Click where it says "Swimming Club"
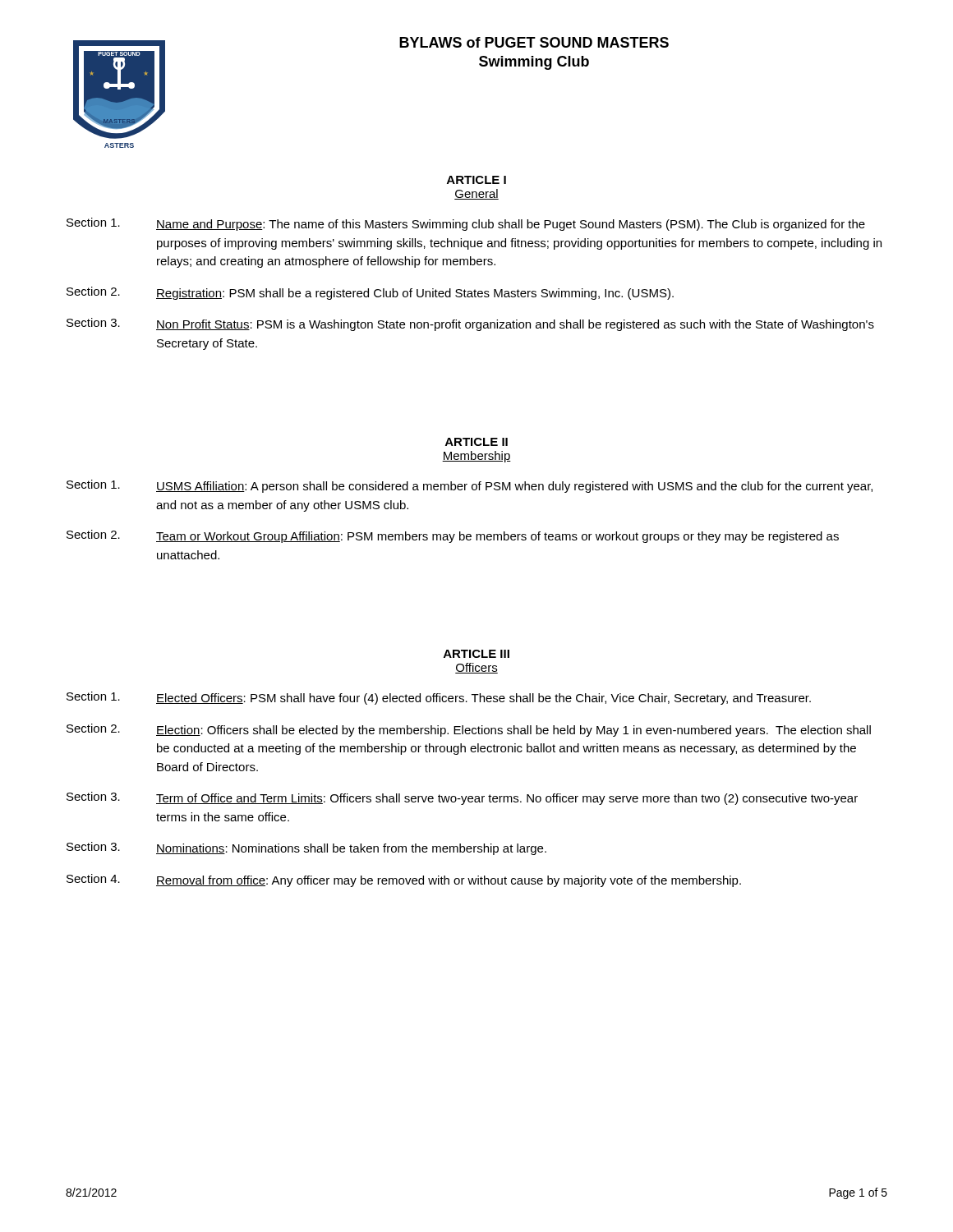 534,62
